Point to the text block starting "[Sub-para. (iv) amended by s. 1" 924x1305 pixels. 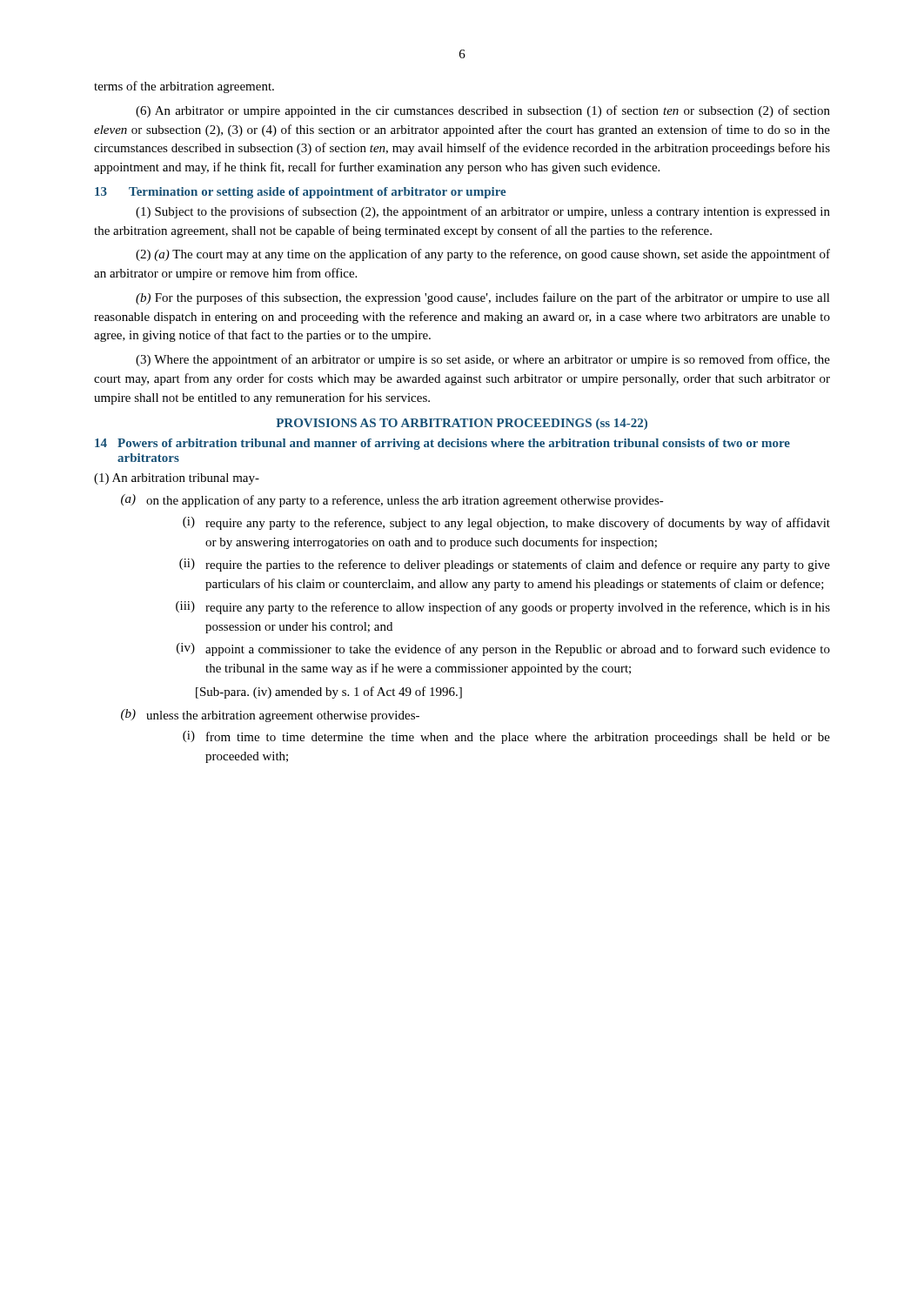462,692
